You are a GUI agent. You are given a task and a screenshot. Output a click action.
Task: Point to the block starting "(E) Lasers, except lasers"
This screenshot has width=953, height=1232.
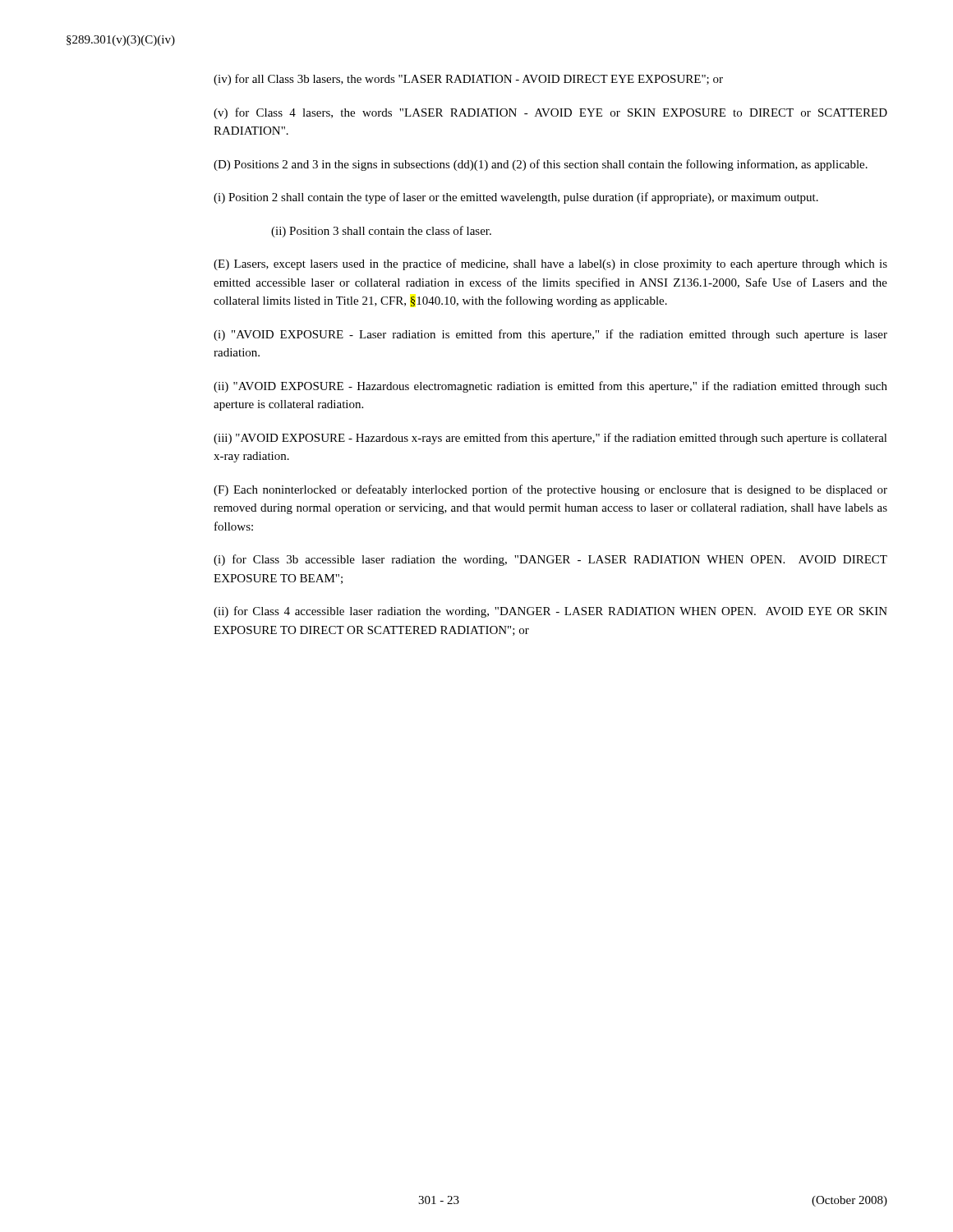[x=550, y=282]
